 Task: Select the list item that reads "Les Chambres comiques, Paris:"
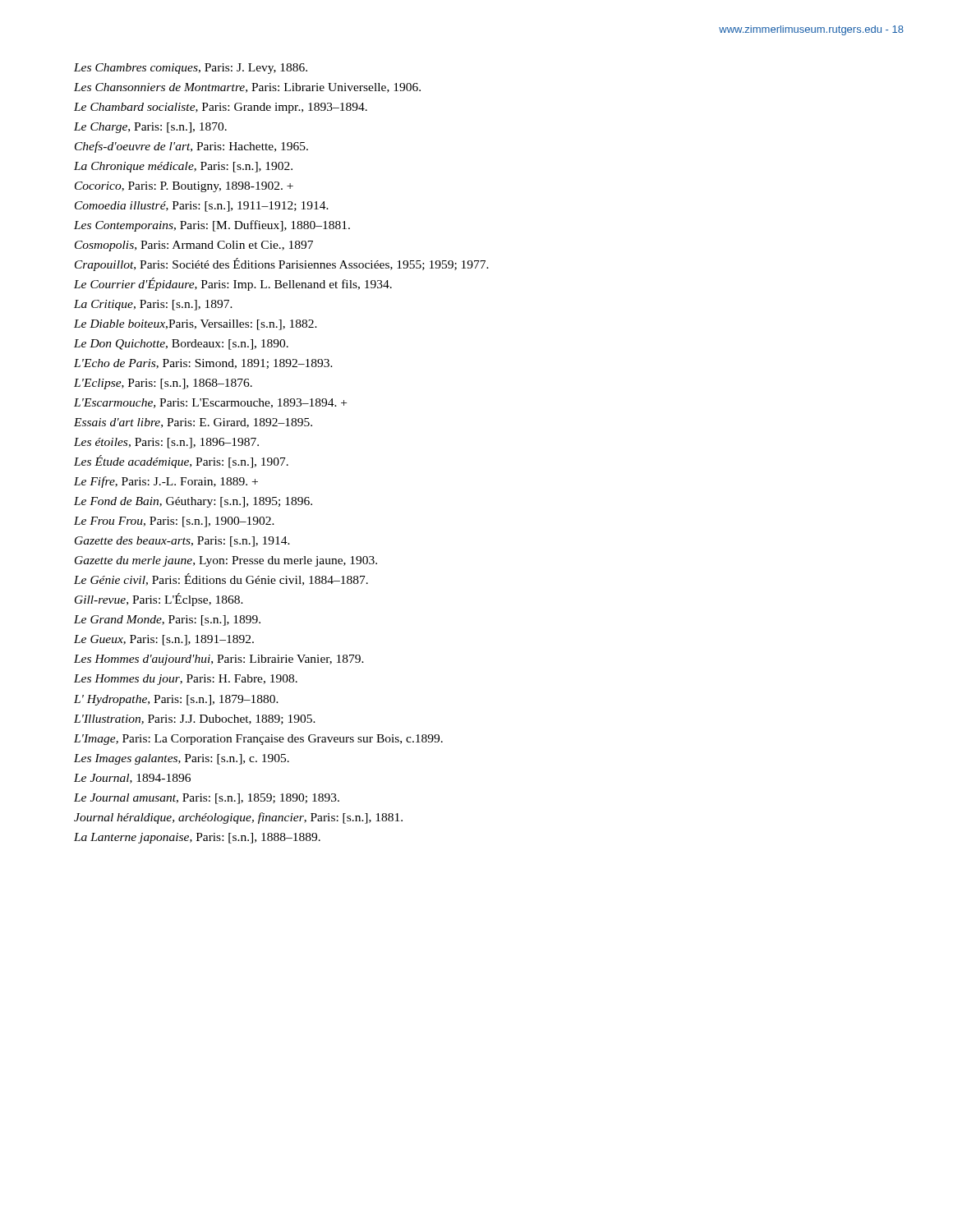191,67
